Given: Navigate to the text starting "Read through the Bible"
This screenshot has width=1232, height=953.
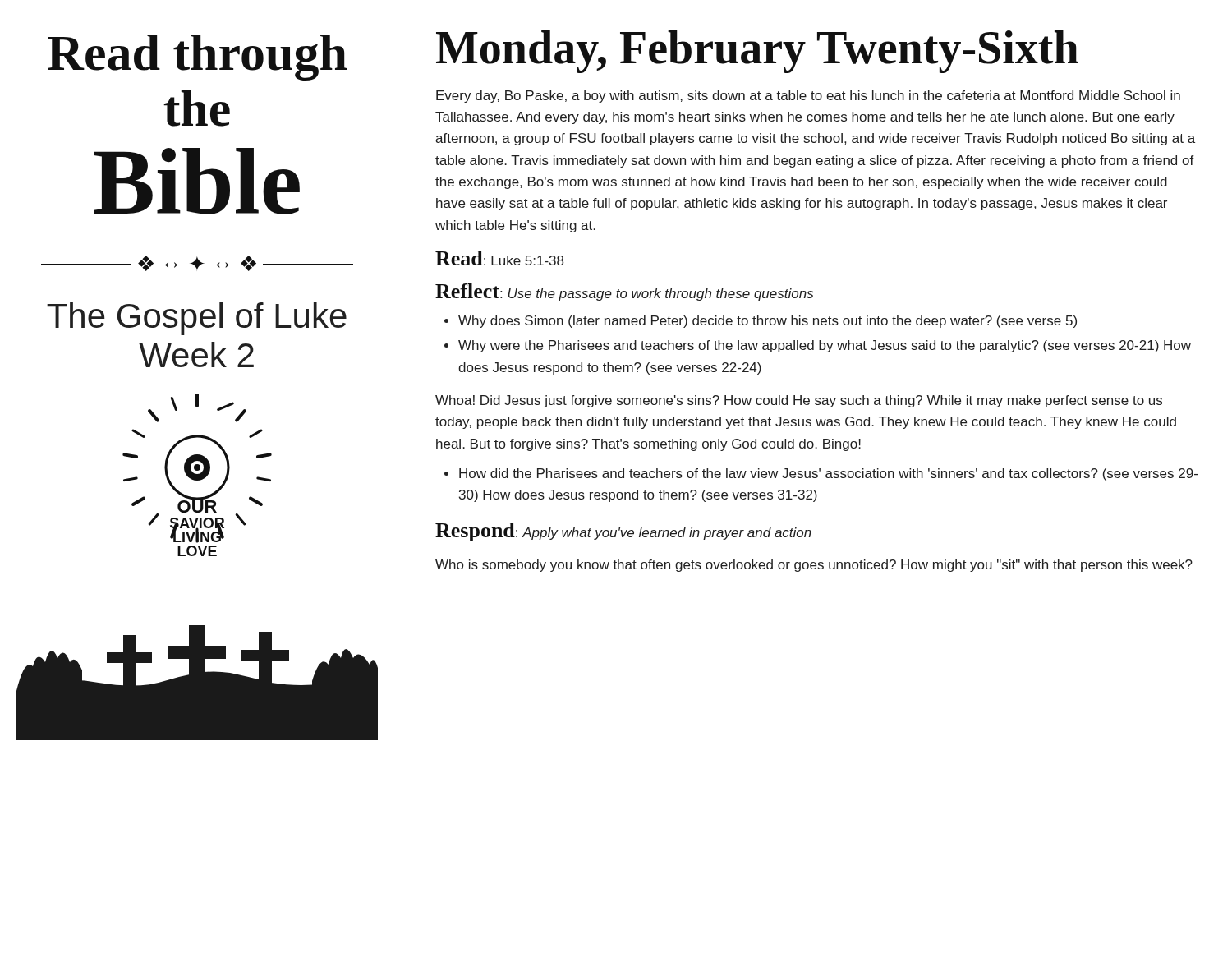Looking at the screenshot, I should click(x=197, y=131).
